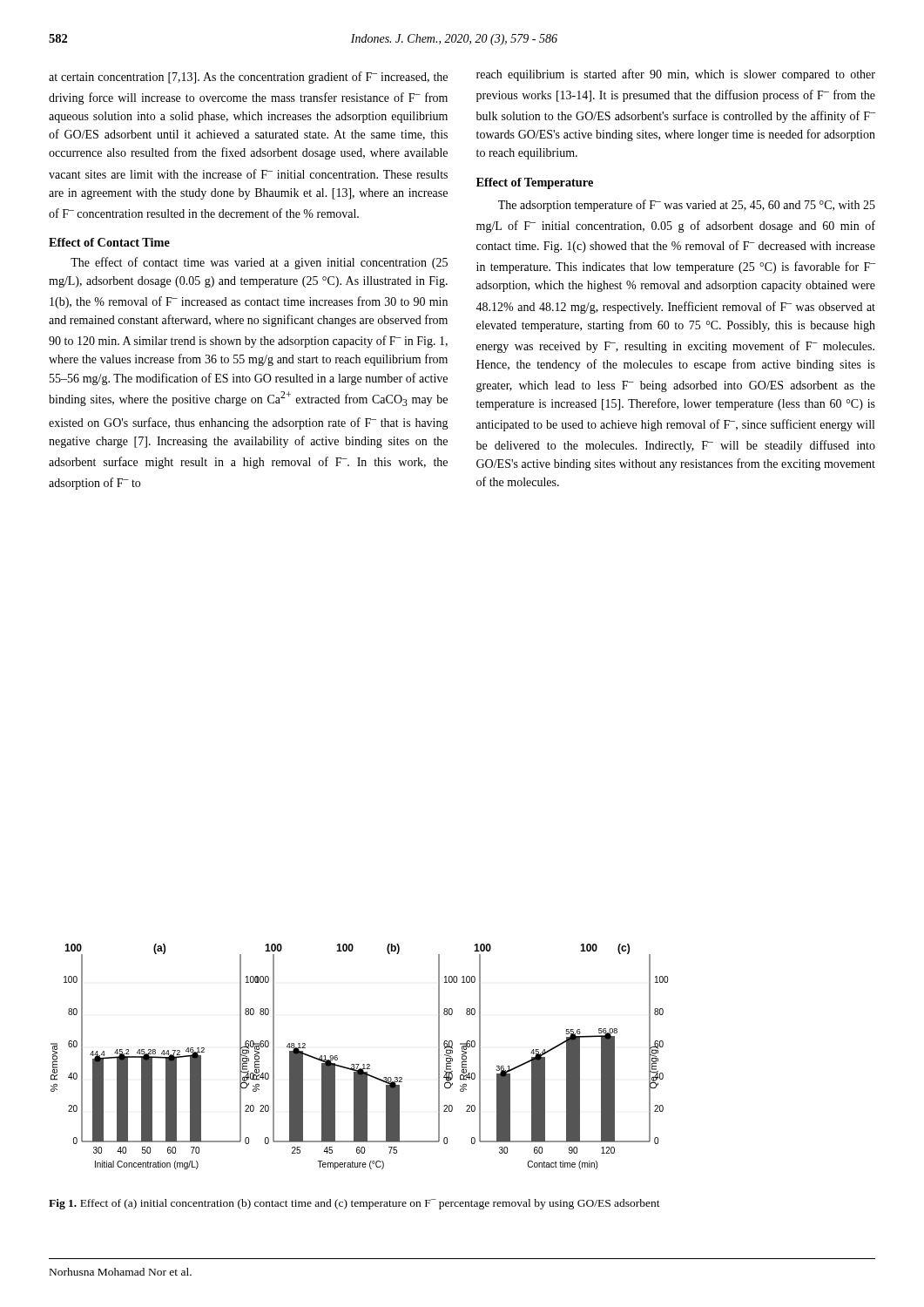Locate the block of text that opens with "The effect of contact time was"

pos(248,373)
